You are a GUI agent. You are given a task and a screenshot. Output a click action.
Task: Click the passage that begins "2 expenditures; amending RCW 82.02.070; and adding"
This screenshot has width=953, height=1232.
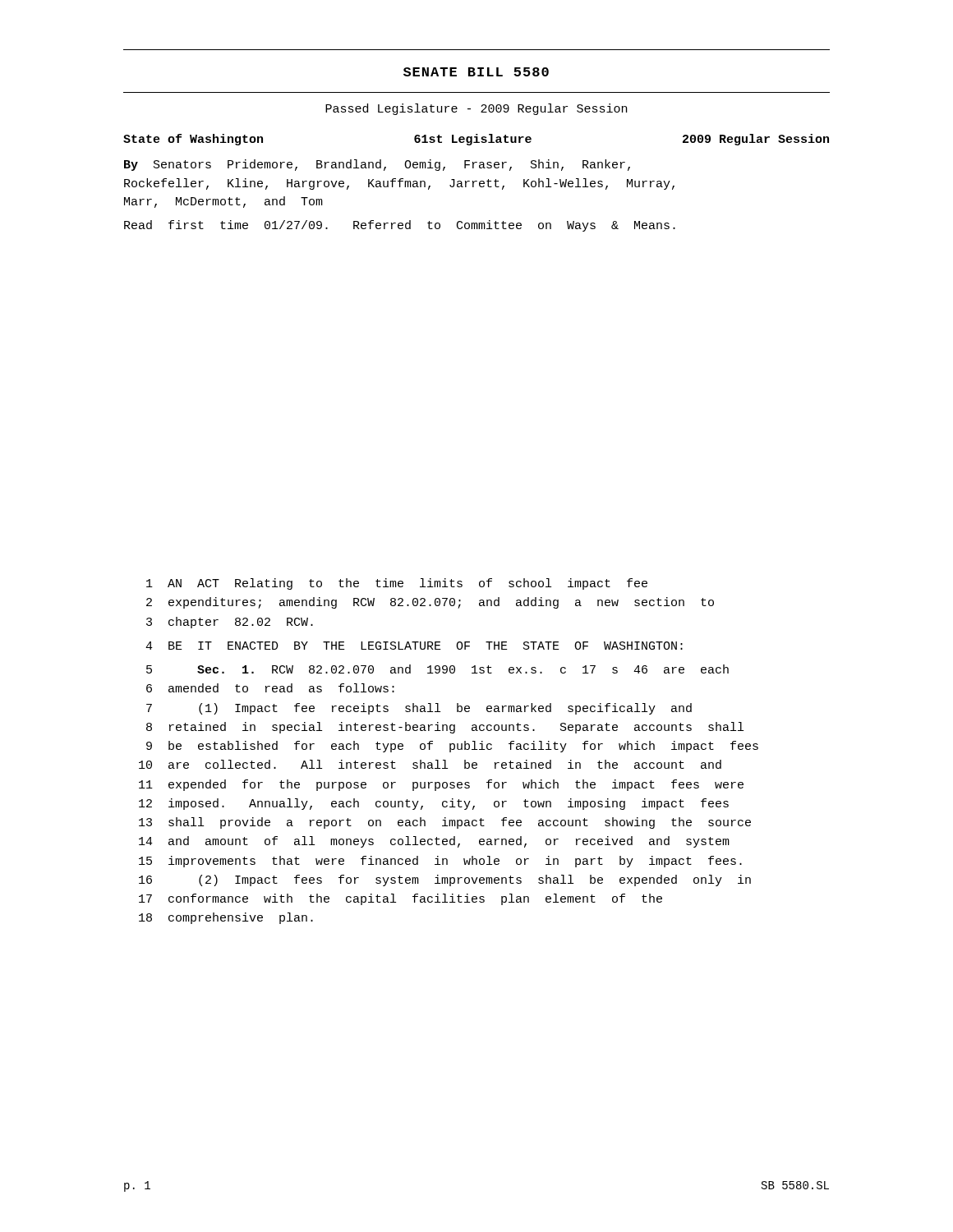[x=497, y=604]
